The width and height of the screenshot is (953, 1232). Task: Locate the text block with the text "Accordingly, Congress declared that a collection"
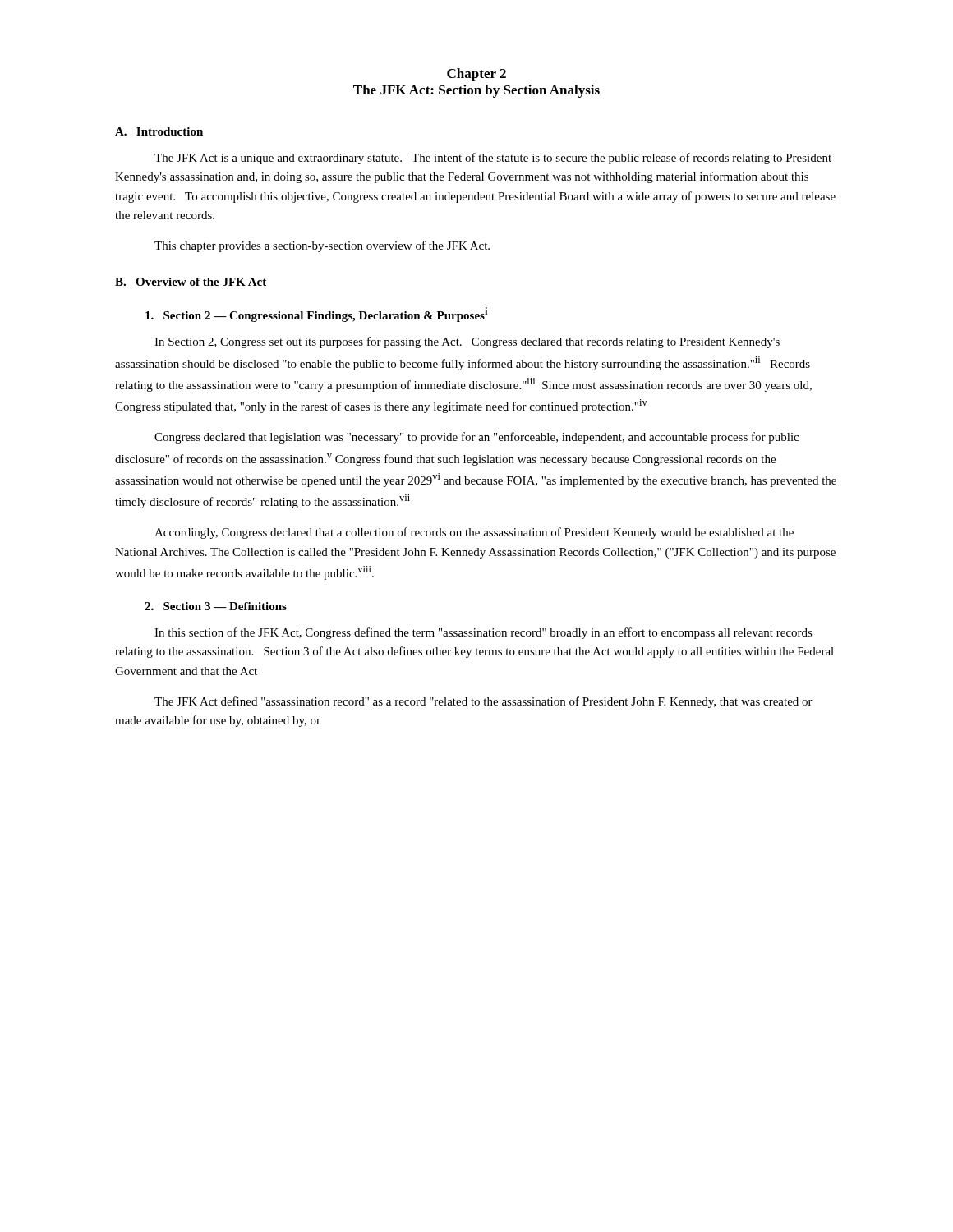pos(475,553)
